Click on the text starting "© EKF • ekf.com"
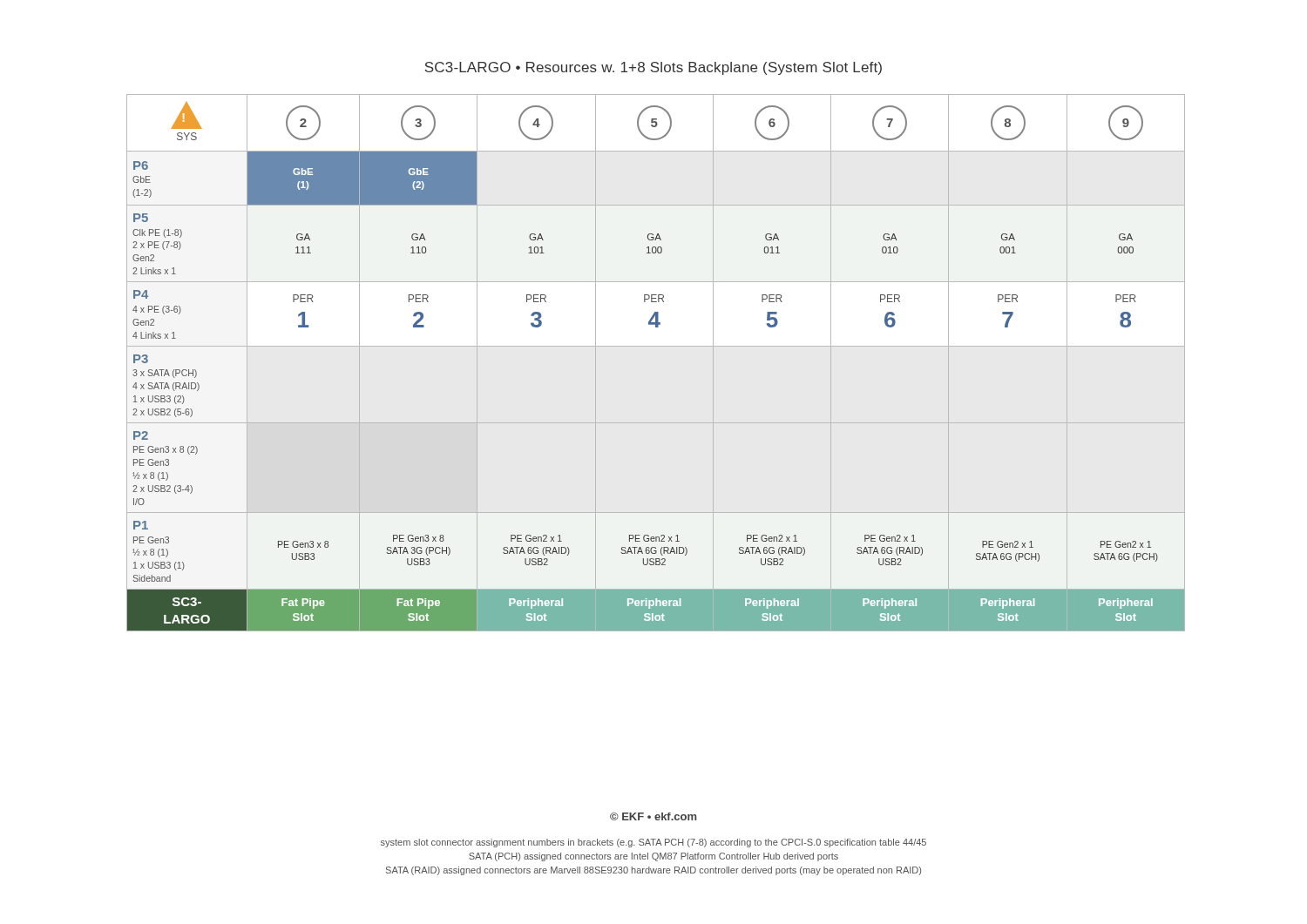Image resolution: width=1307 pixels, height=924 pixels. [654, 816]
